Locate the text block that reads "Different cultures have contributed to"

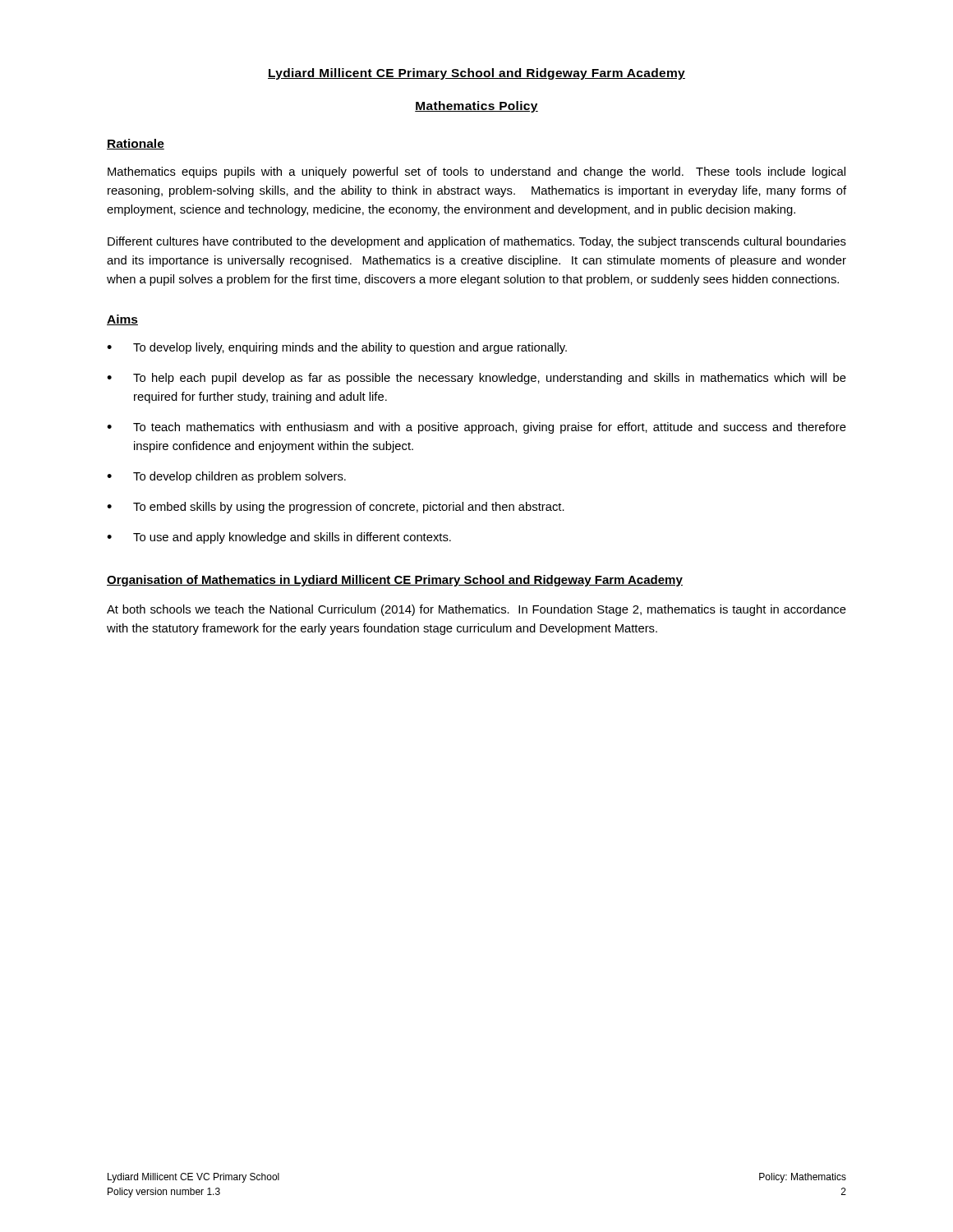pyautogui.click(x=476, y=260)
